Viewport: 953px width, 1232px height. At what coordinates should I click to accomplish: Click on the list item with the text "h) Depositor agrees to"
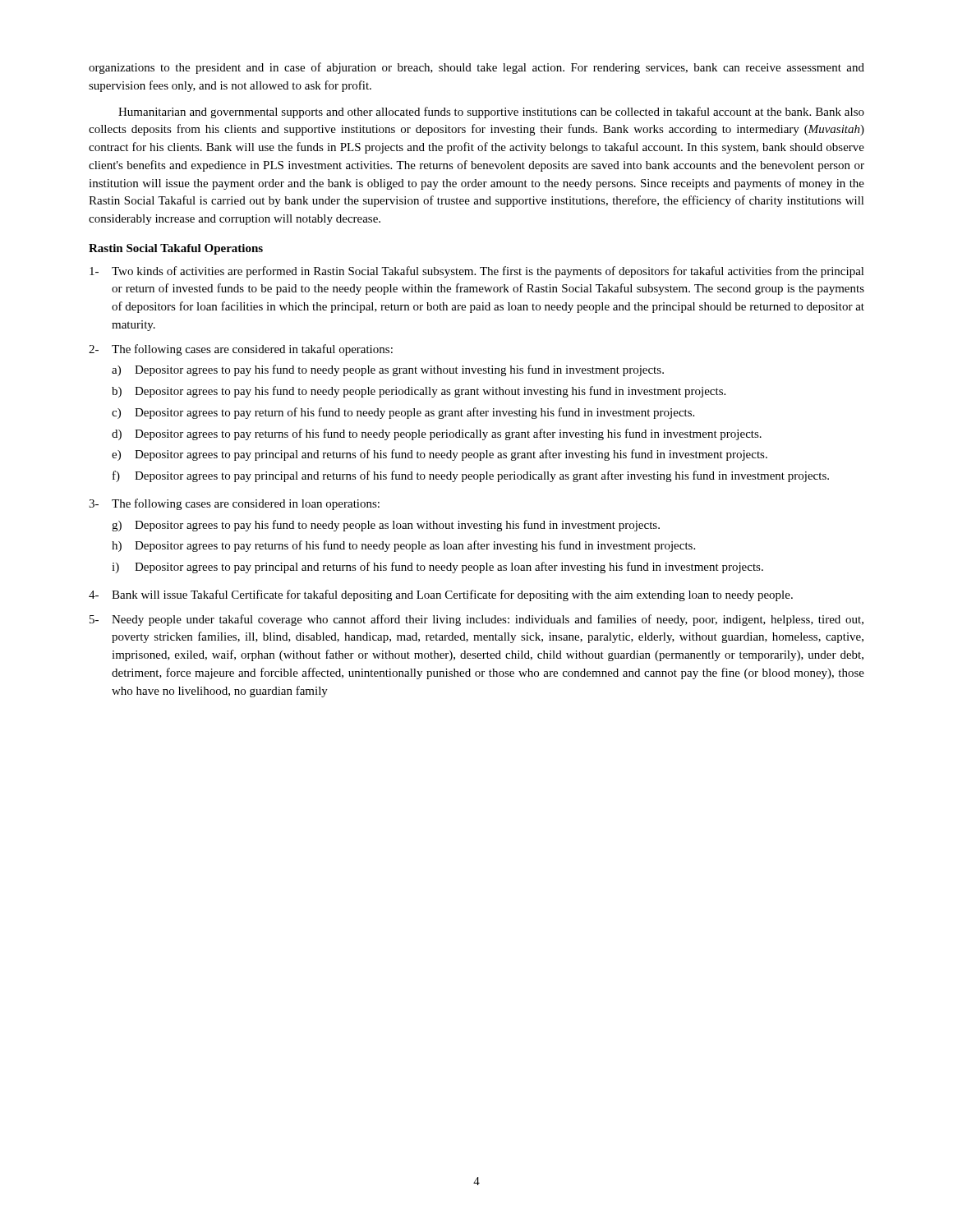[488, 546]
